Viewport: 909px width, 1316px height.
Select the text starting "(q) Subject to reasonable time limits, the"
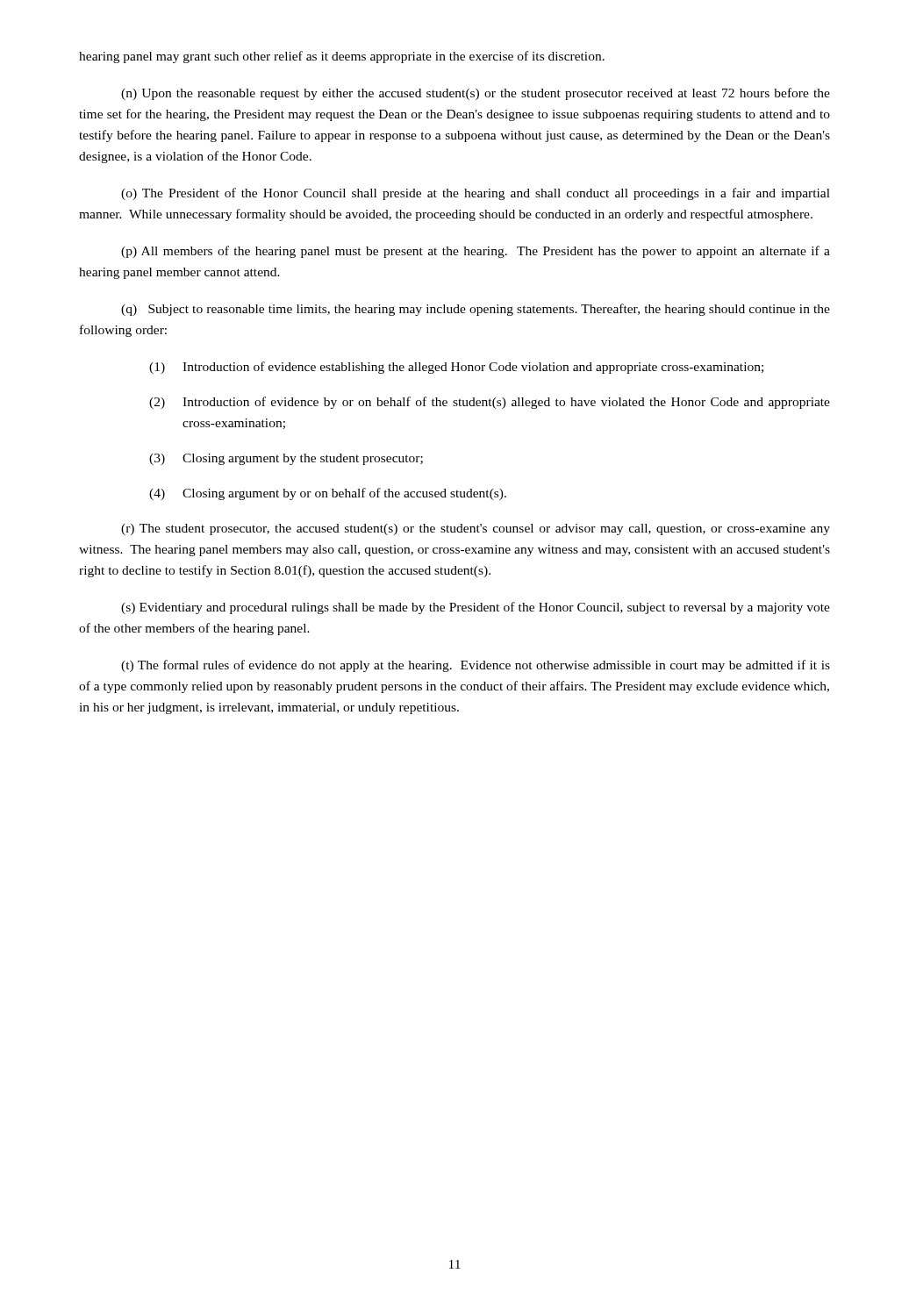[x=454, y=319]
